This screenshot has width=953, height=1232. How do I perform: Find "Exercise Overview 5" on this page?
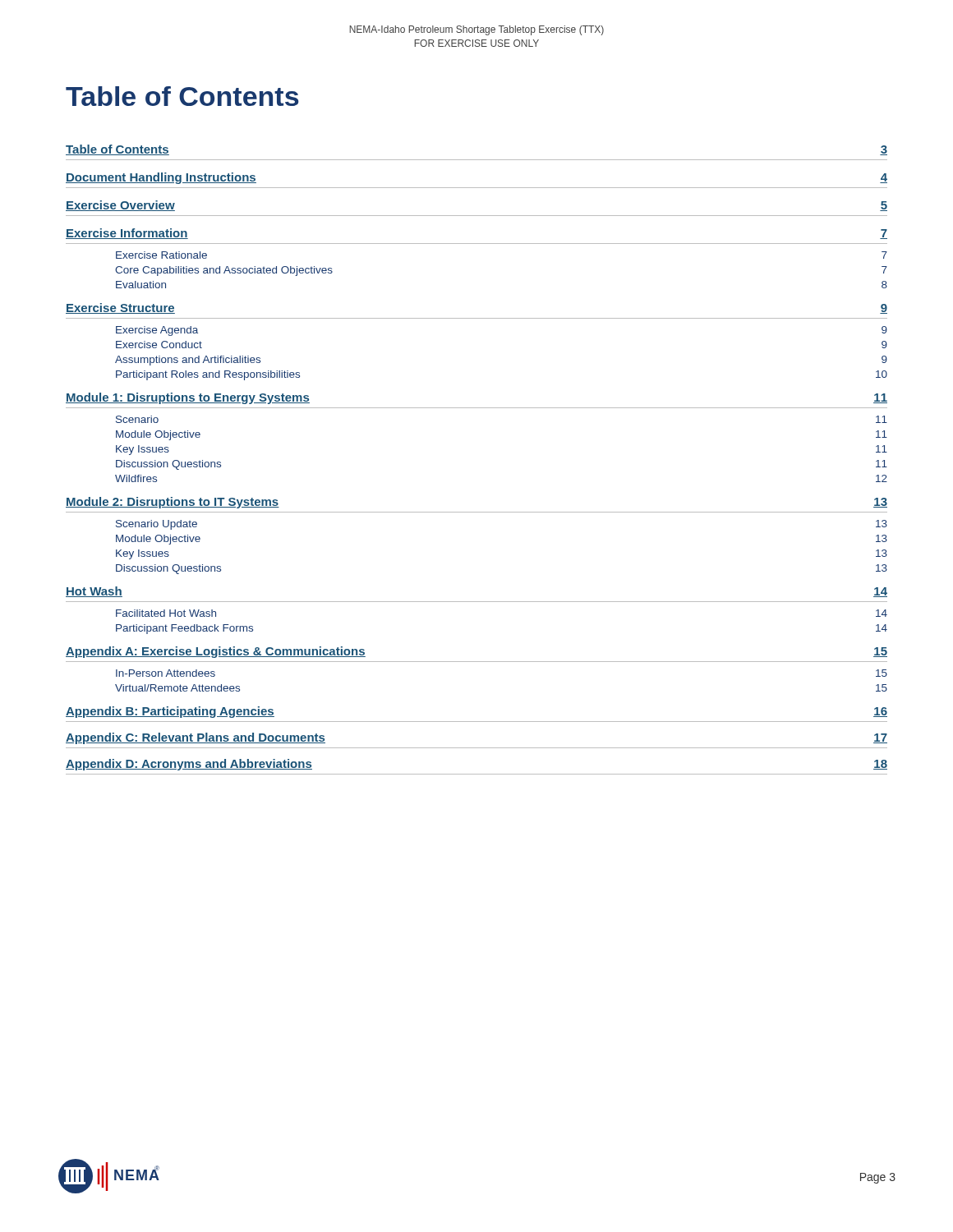pos(476,205)
